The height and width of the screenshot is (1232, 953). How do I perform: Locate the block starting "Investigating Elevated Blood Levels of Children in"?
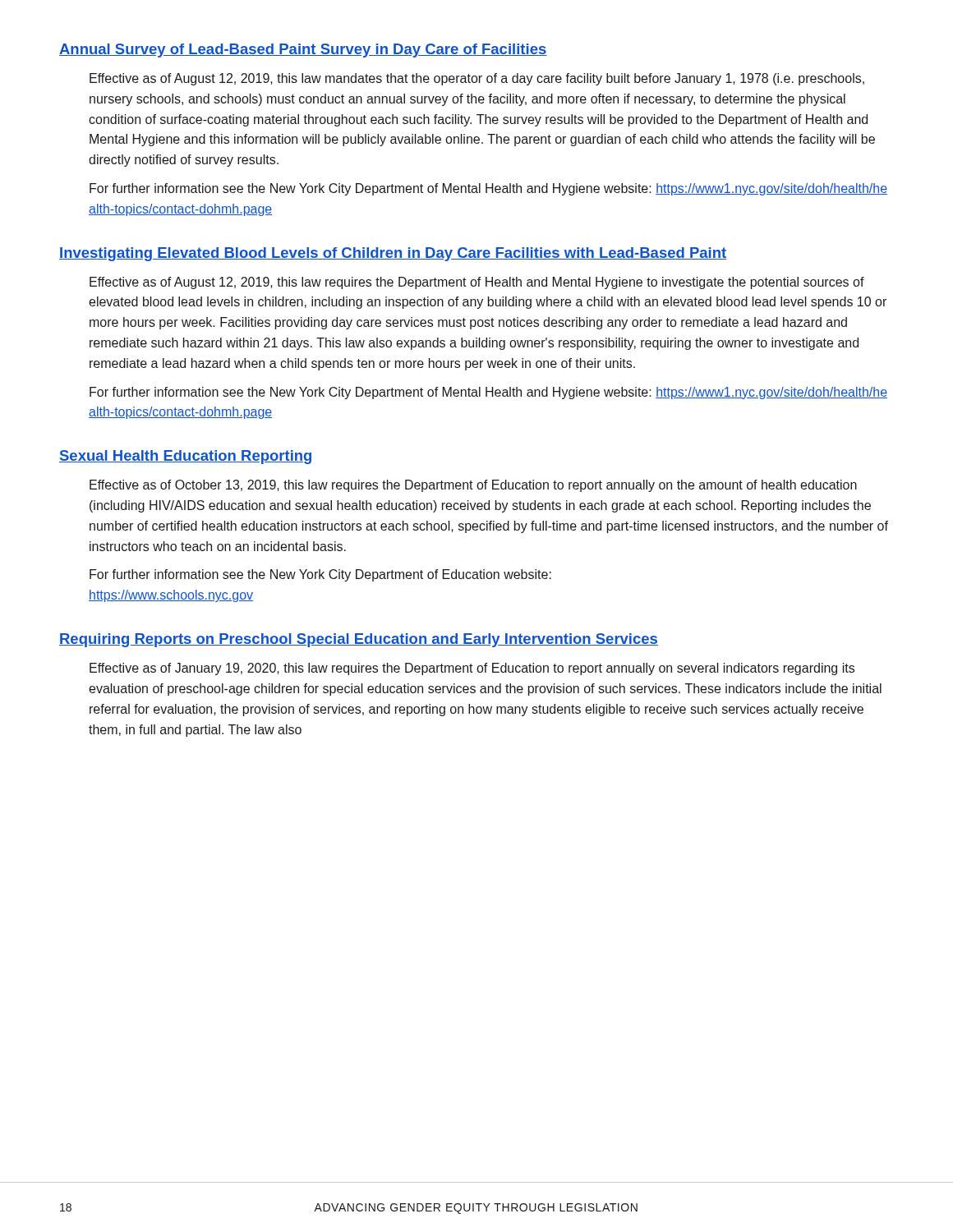476,253
